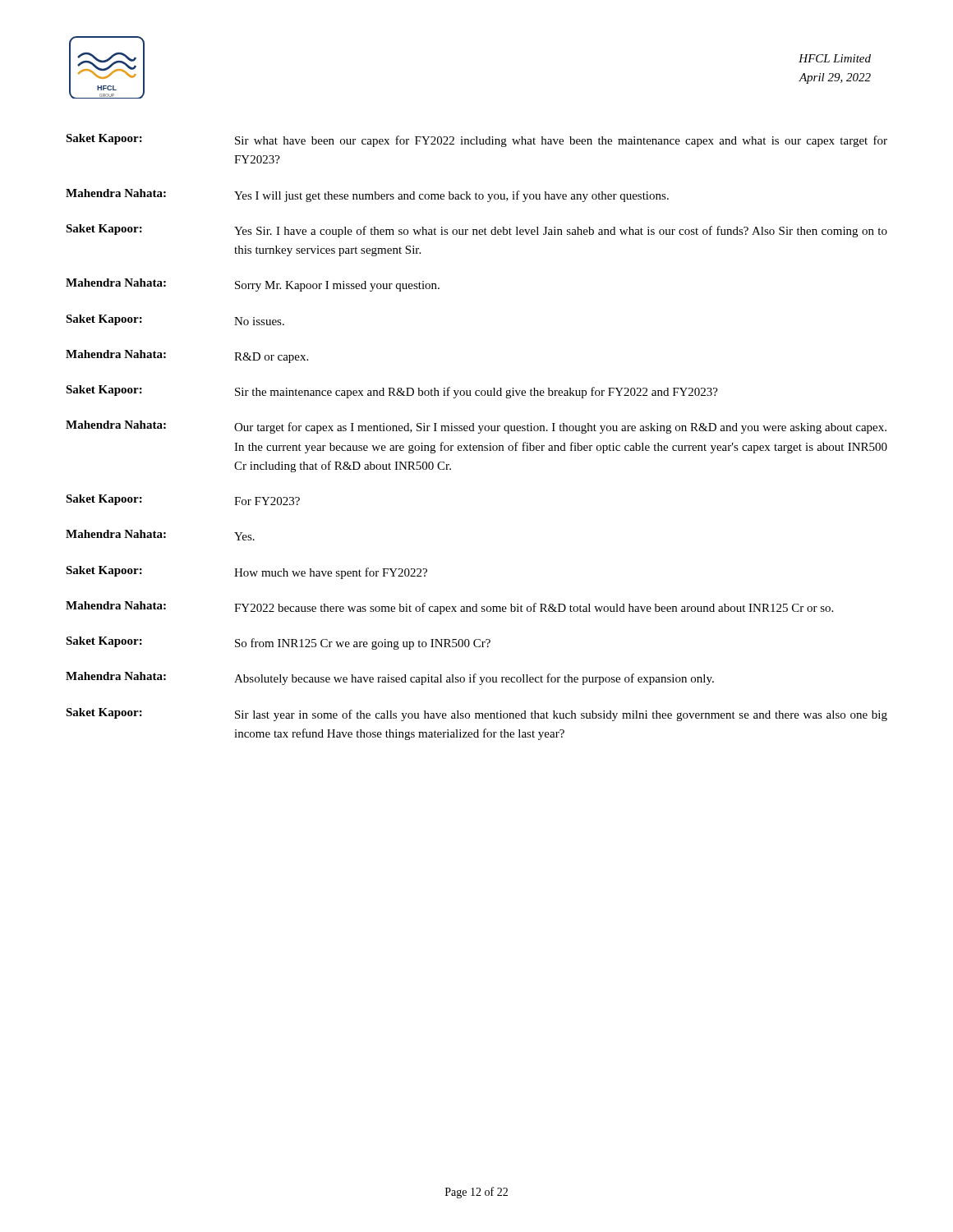Find the block starting "Saket Kapoor: No issues."
This screenshot has width=953, height=1232.
pyautogui.click(x=112, y=320)
